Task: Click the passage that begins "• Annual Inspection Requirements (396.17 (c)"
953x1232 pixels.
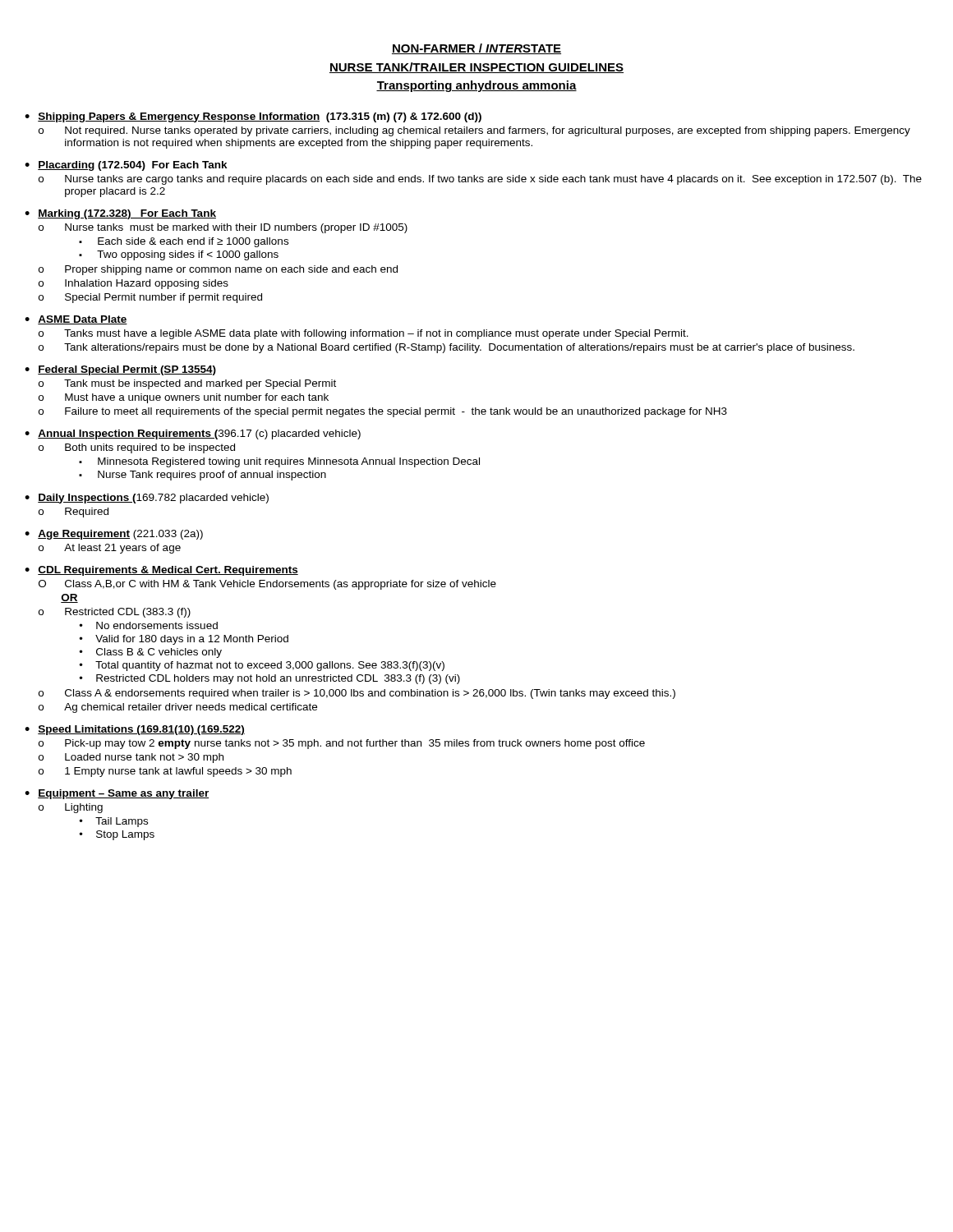Action: (x=476, y=455)
